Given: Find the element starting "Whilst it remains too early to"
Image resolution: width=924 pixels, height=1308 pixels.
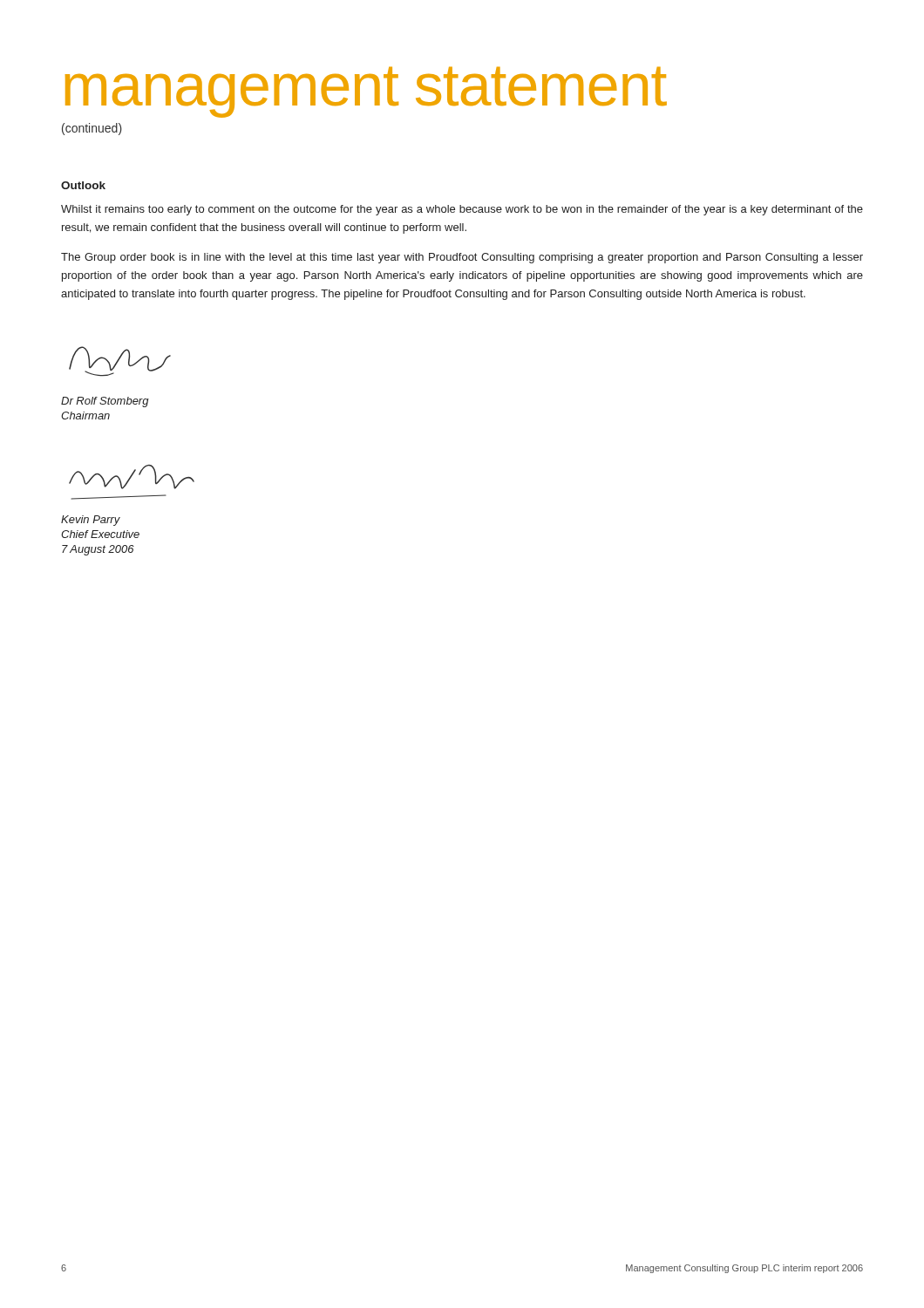Looking at the screenshot, I should point(462,218).
